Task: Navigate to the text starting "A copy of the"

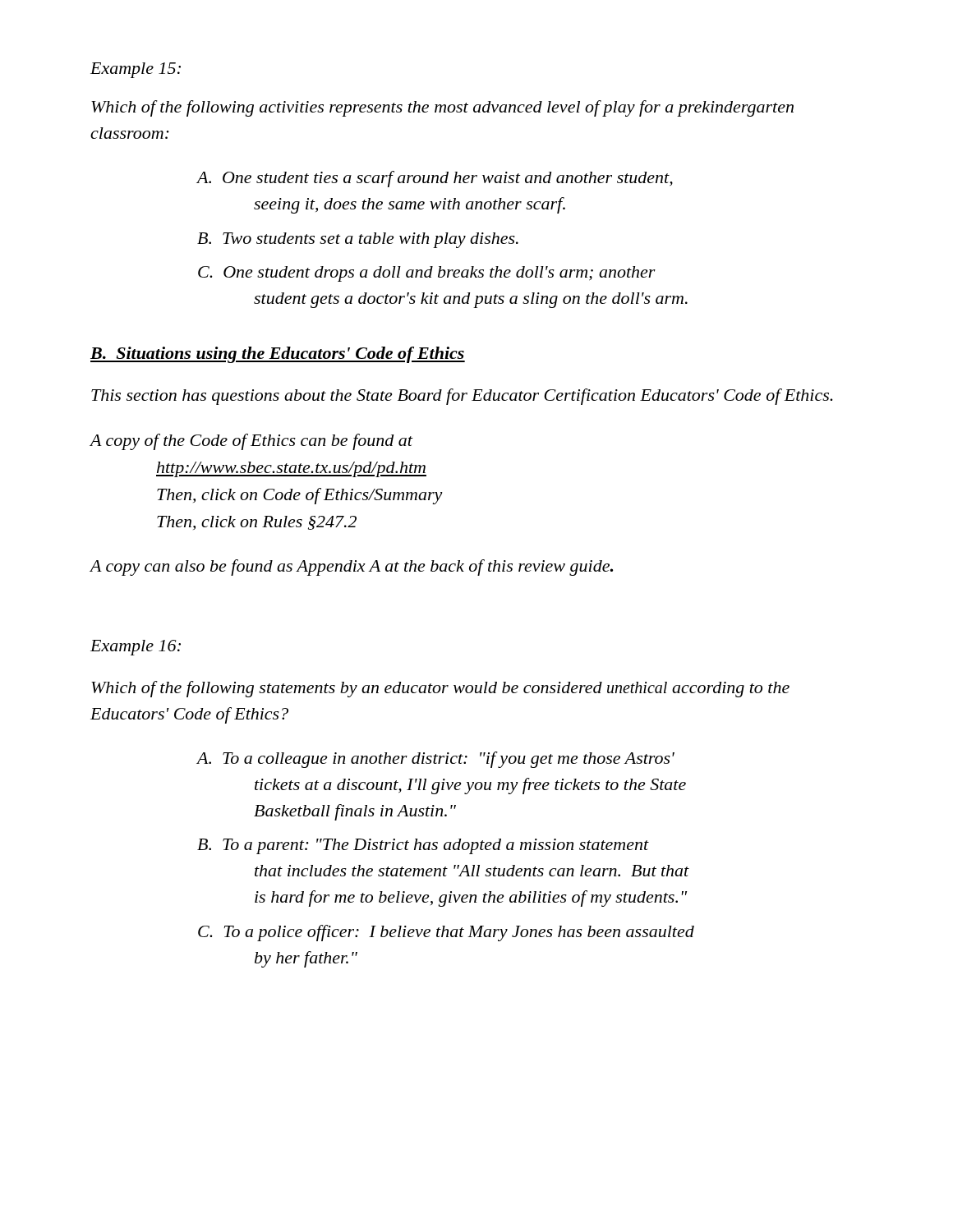Action: pos(266,482)
